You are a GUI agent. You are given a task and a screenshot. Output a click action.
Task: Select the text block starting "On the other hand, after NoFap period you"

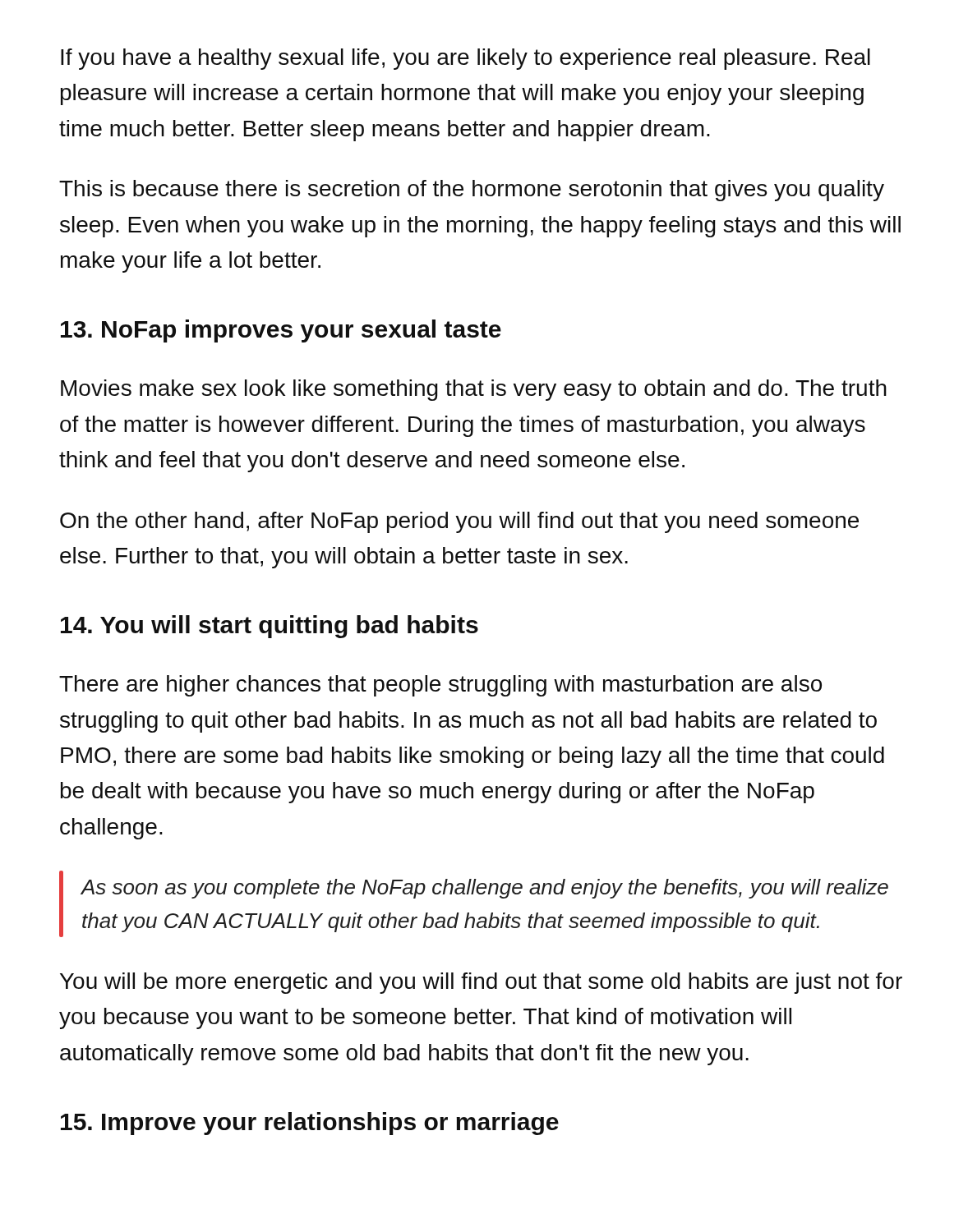[460, 538]
